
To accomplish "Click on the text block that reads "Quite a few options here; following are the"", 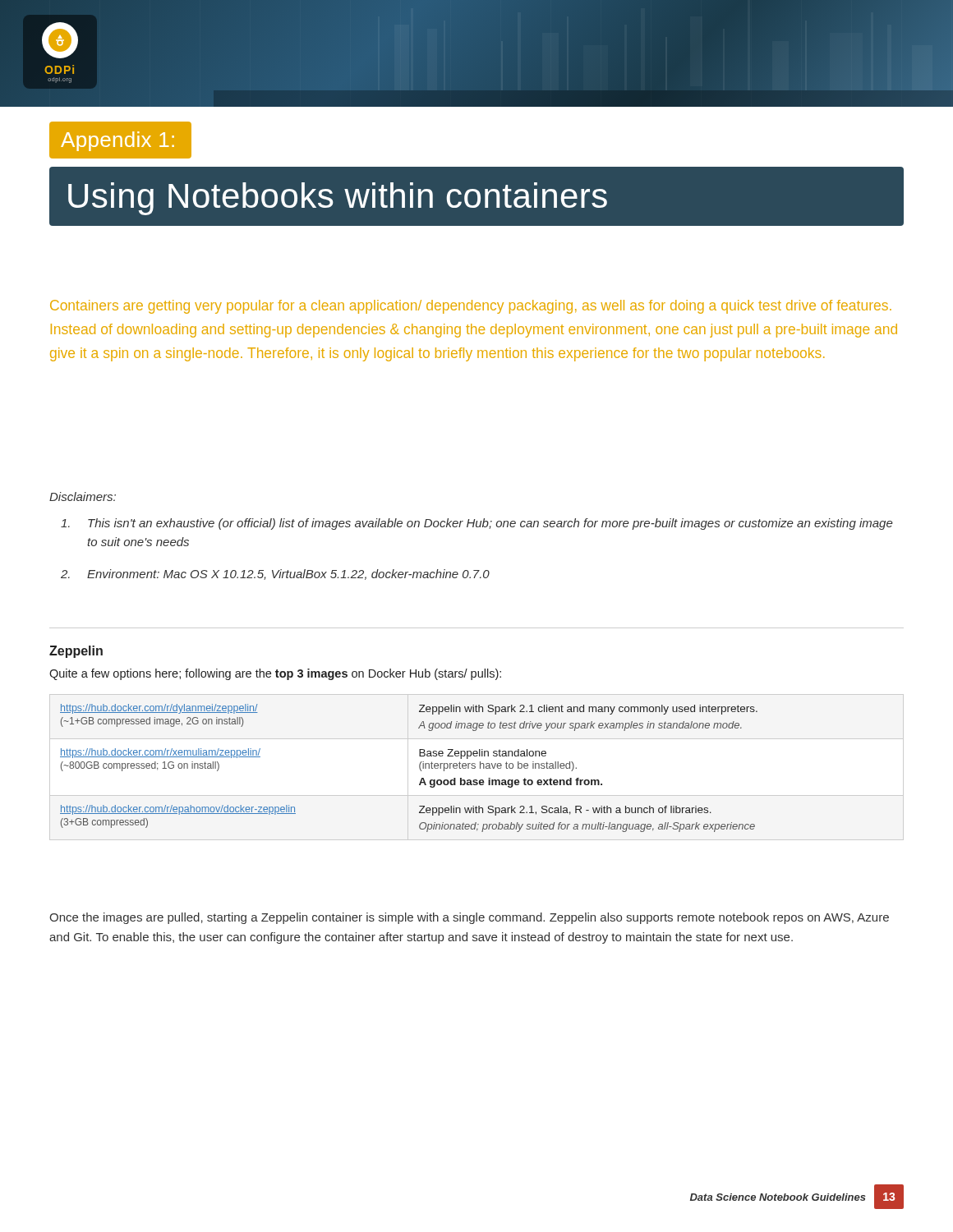I will pos(276,673).
